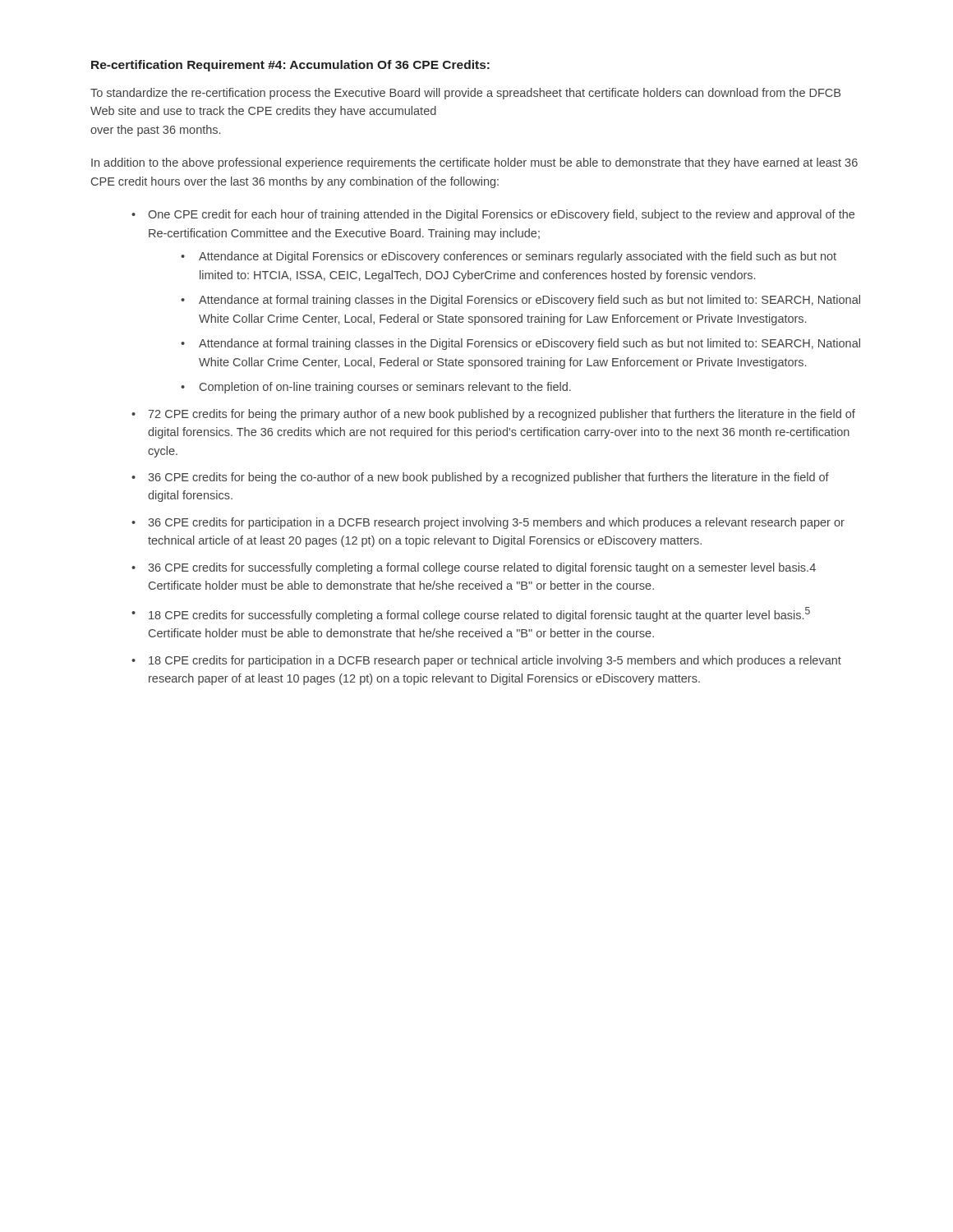Point to the text starting "One CPE credit for"
This screenshot has height=1232, width=953.
505,302
